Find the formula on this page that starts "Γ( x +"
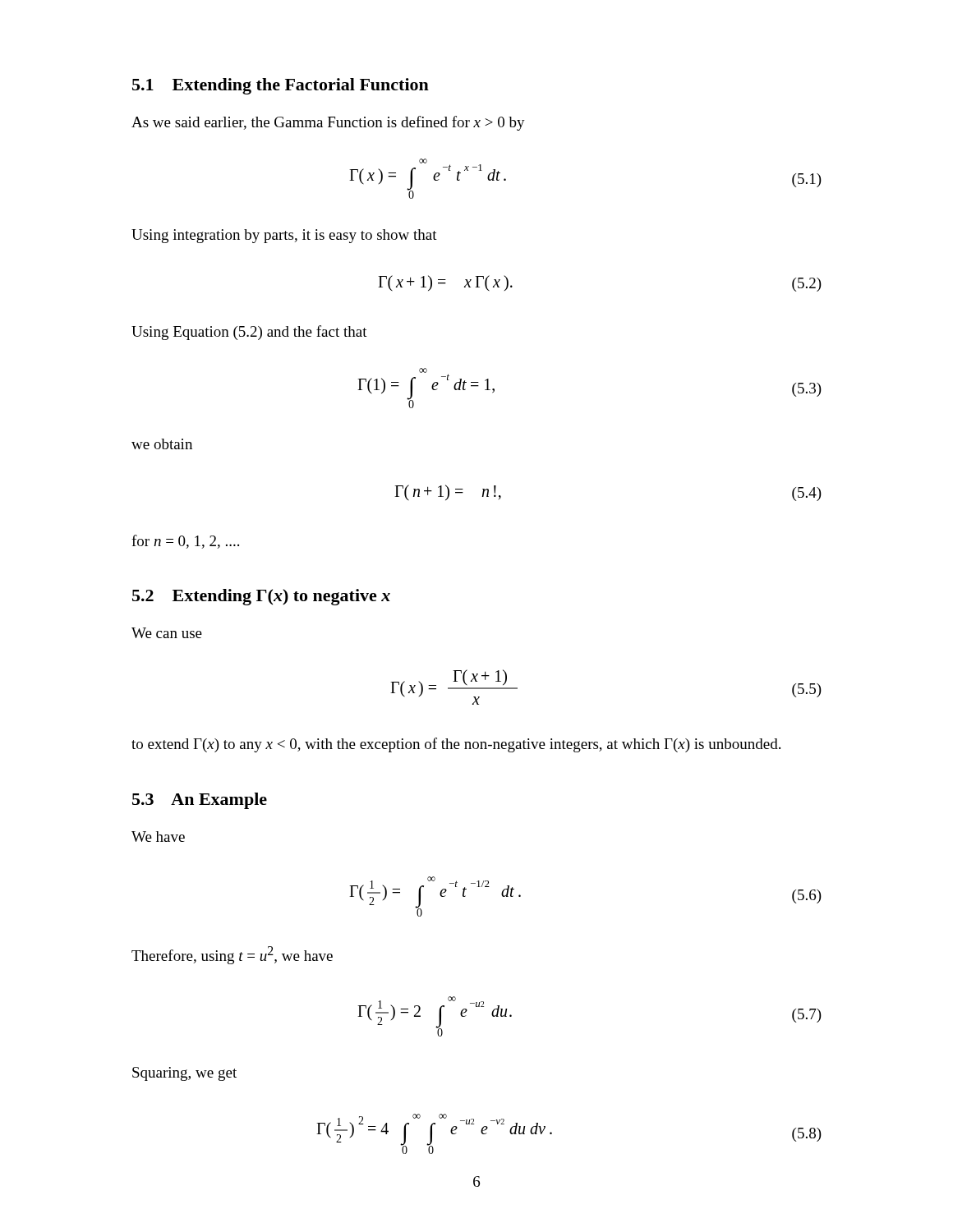The image size is (953, 1232). pos(410,283)
